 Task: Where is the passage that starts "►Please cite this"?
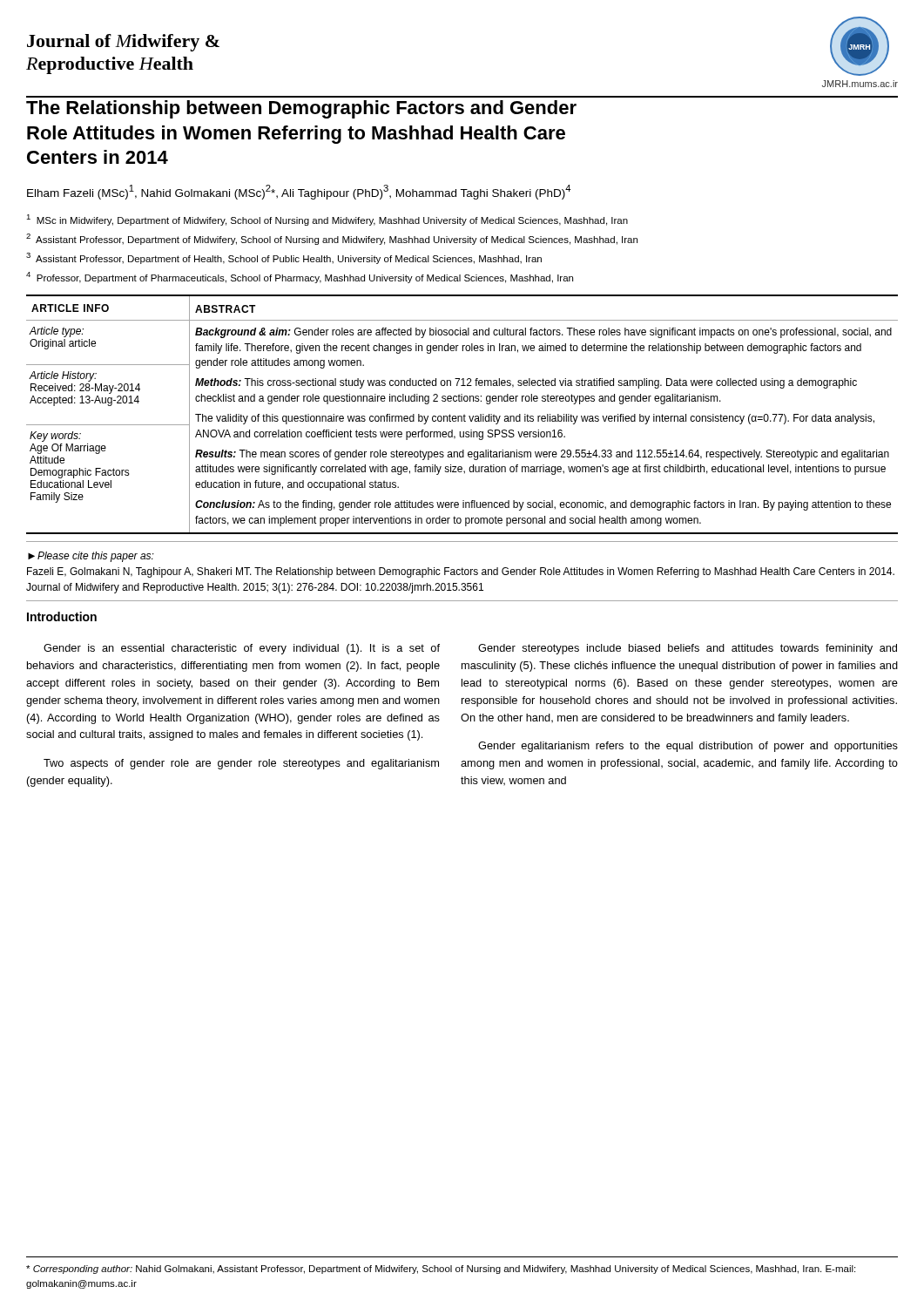coord(461,571)
